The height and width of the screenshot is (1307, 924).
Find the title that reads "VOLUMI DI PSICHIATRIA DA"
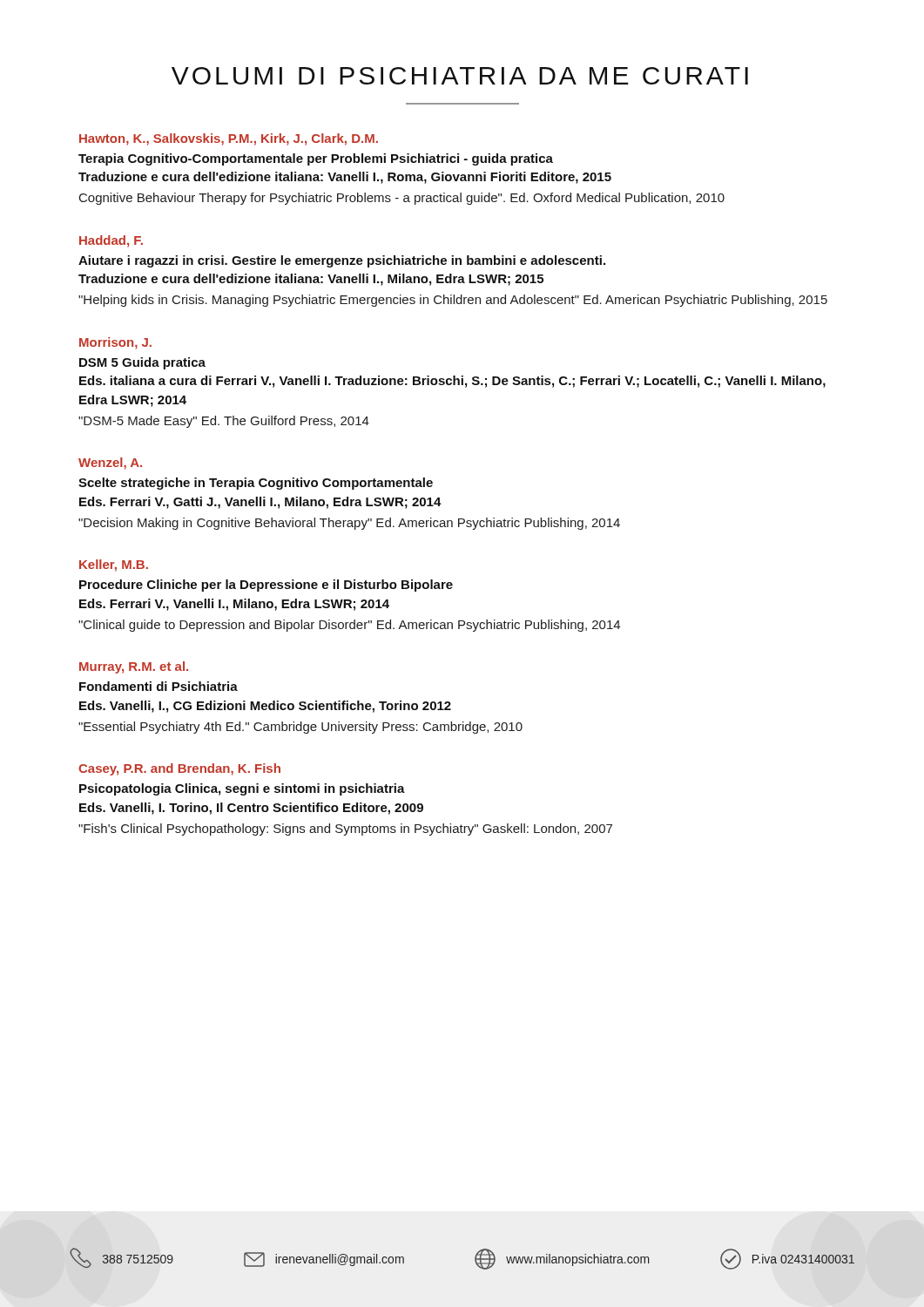click(x=462, y=83)
